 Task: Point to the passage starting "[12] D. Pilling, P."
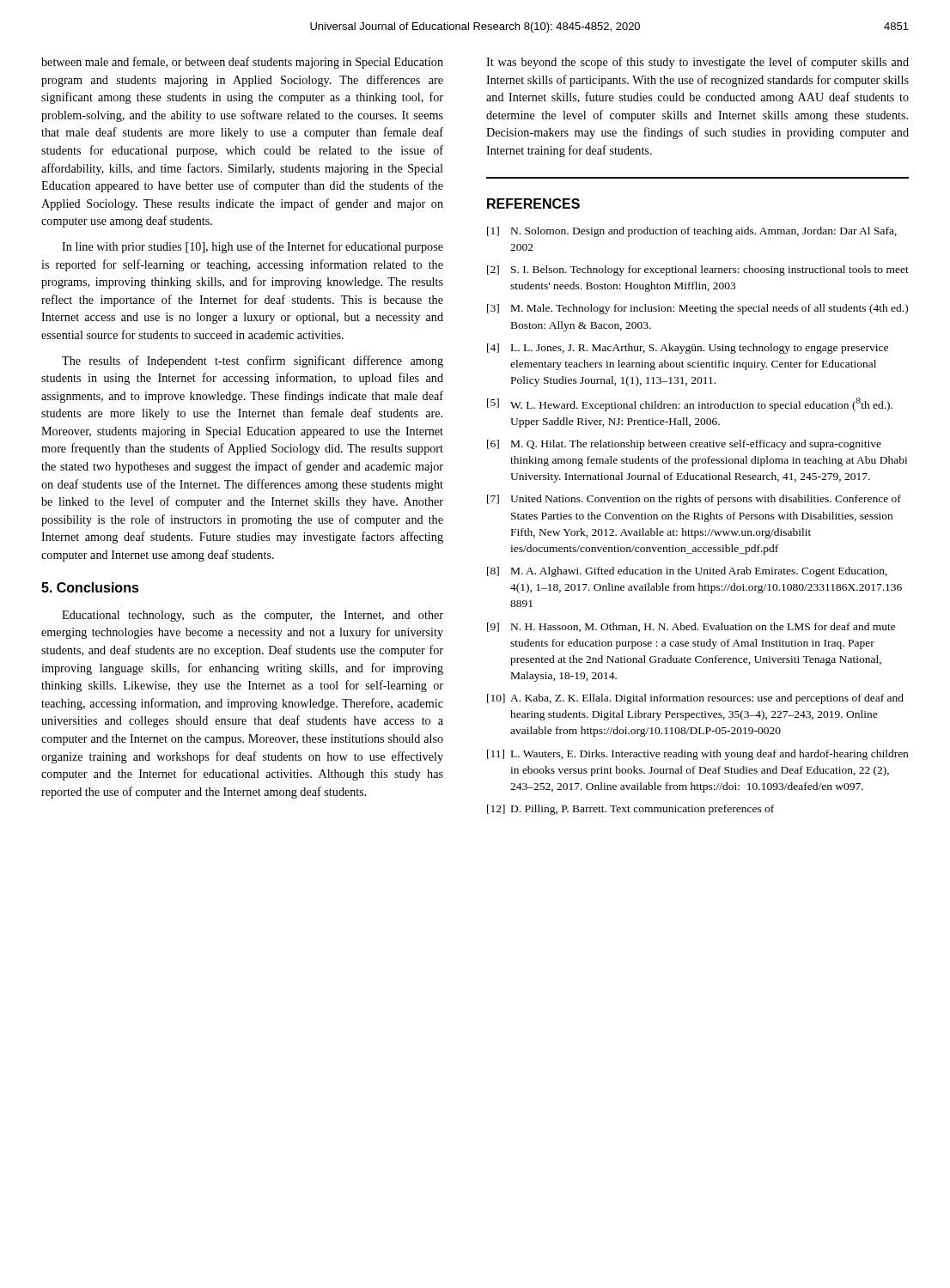coord(697,809)
